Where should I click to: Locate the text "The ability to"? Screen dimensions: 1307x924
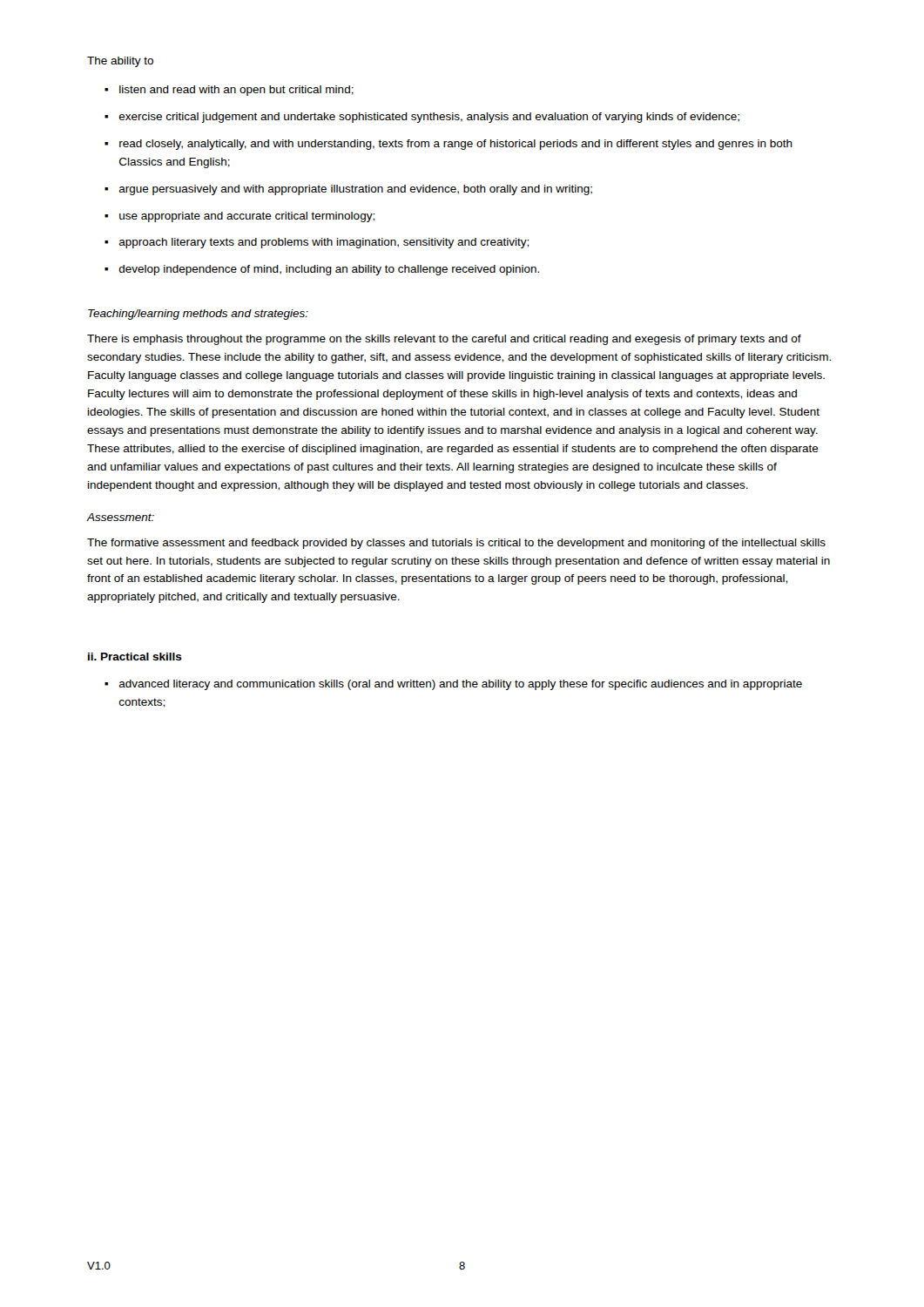point(120,61)
